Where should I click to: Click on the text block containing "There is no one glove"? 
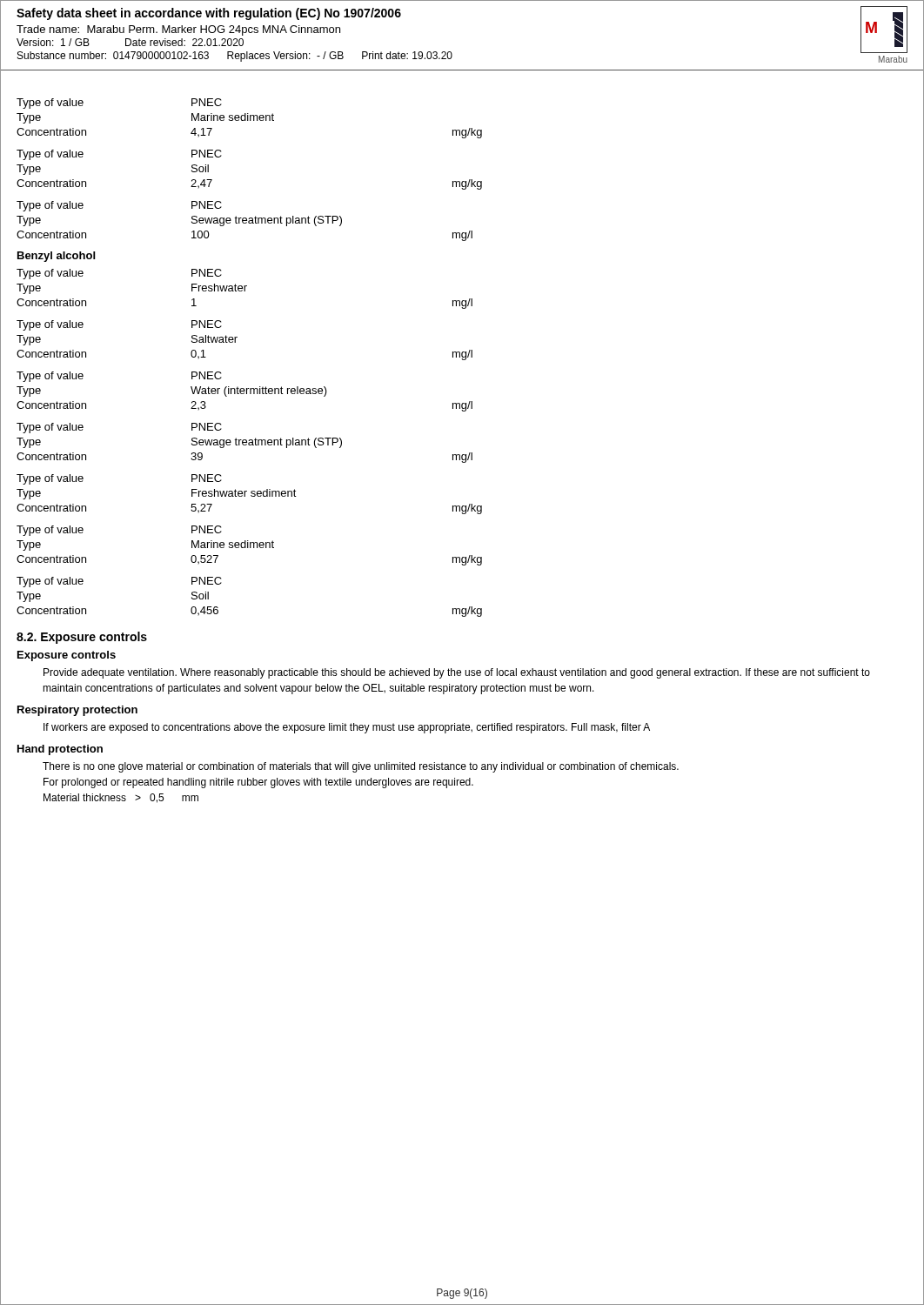pos(361,782)
